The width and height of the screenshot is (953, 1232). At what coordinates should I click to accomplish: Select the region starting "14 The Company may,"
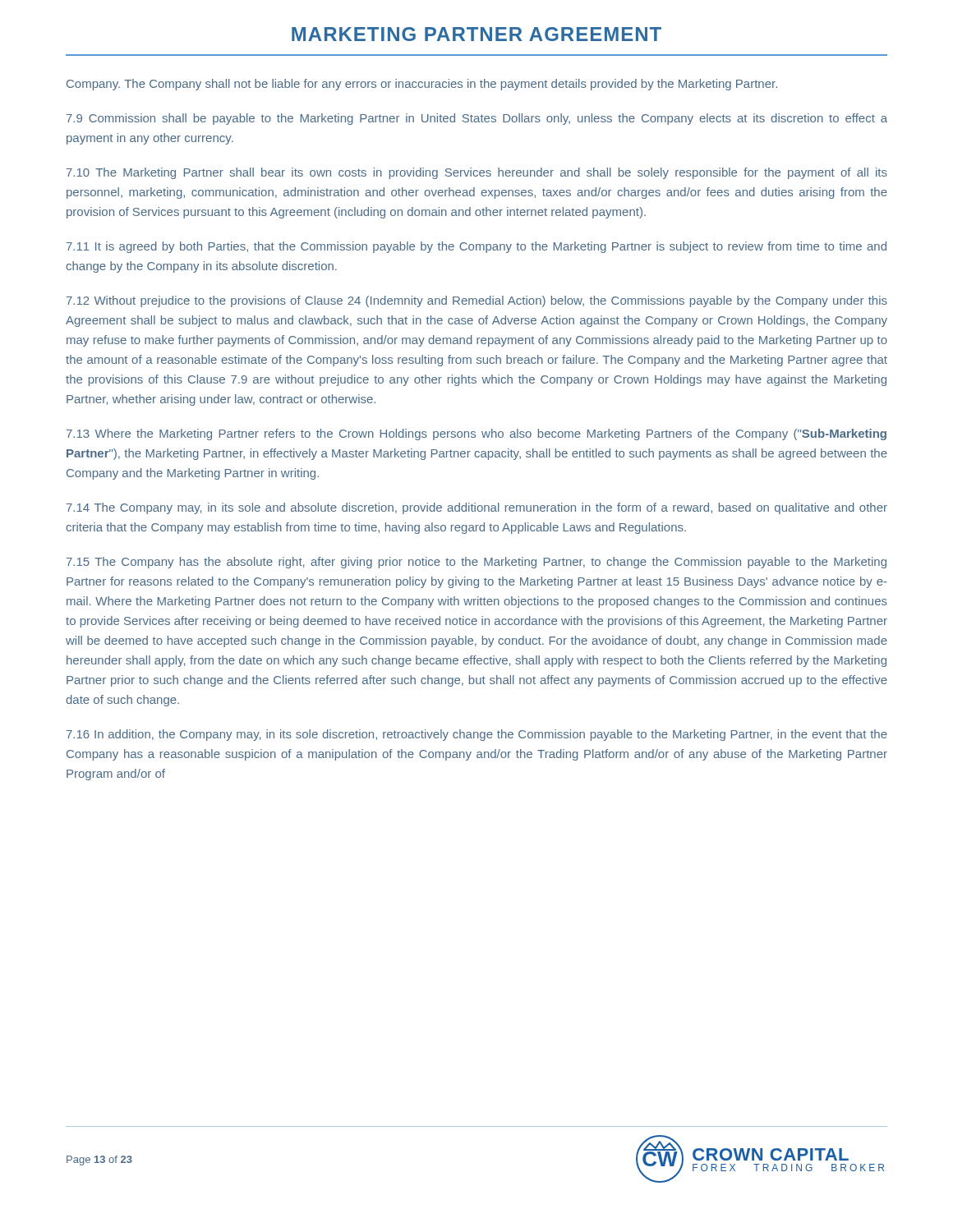pos(476,517)
